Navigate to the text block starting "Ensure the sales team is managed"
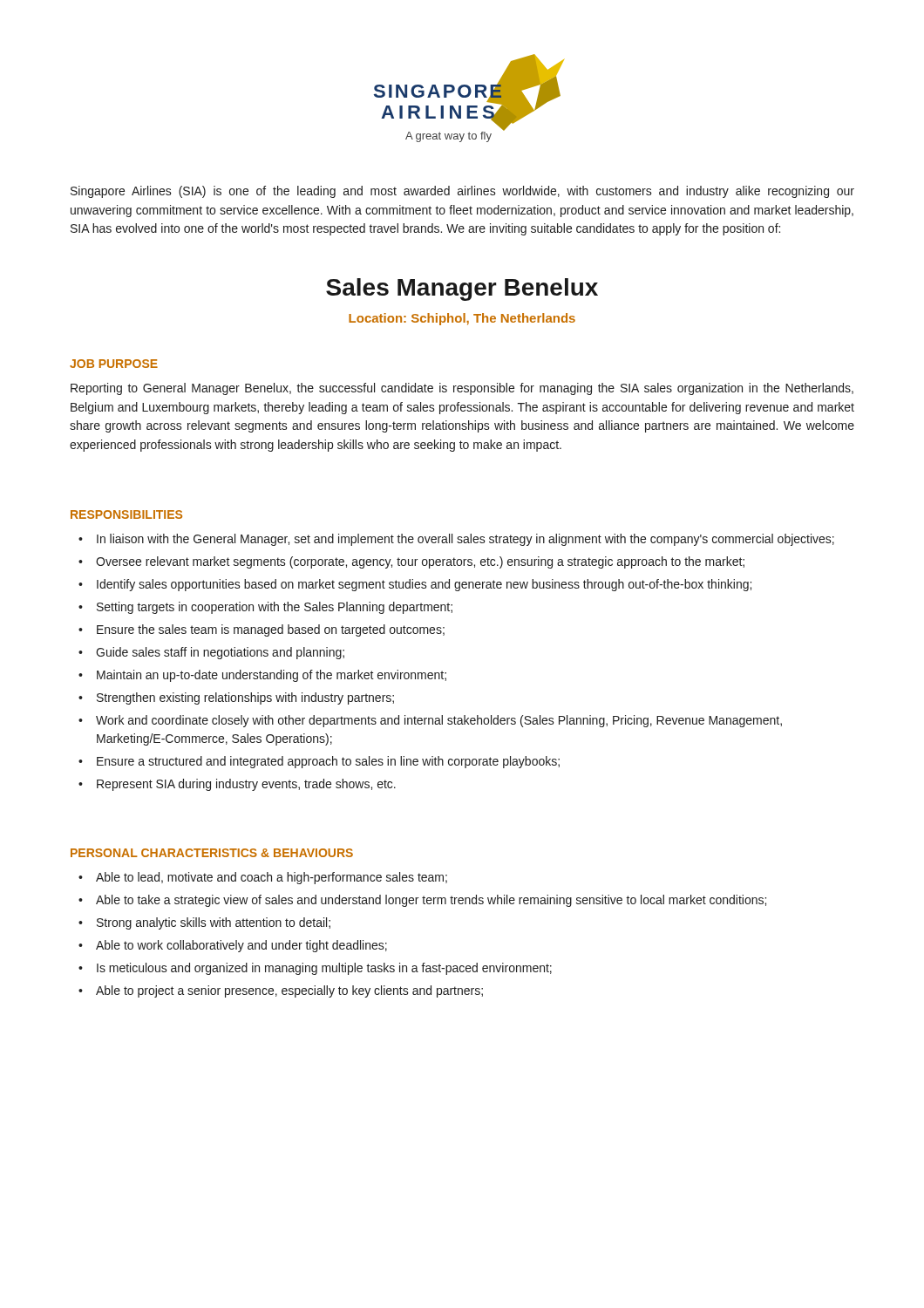The image size is (924, 1308). point(271,629)
